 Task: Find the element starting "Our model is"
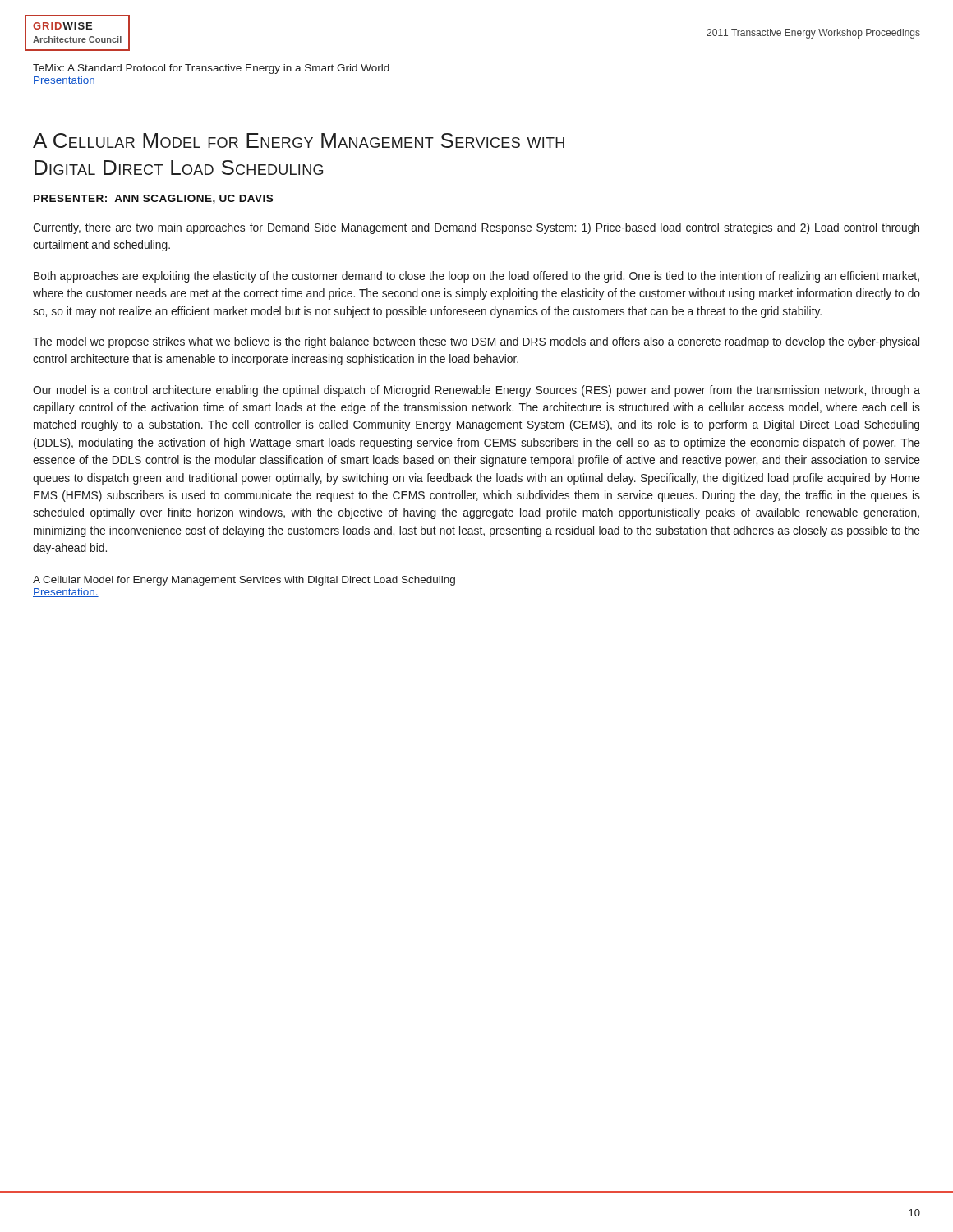click(476, 469)
